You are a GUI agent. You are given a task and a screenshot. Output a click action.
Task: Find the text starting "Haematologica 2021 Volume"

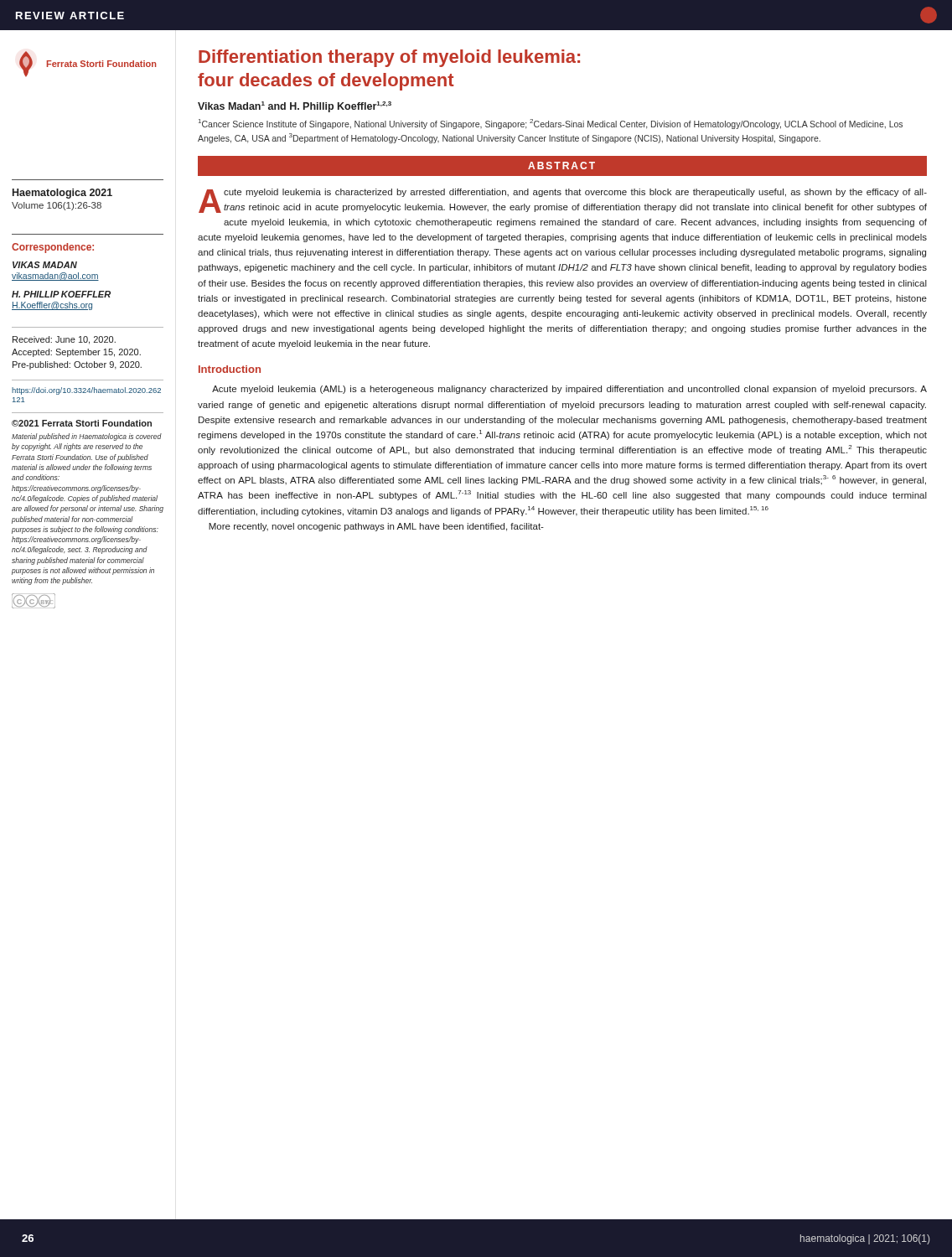88,199
